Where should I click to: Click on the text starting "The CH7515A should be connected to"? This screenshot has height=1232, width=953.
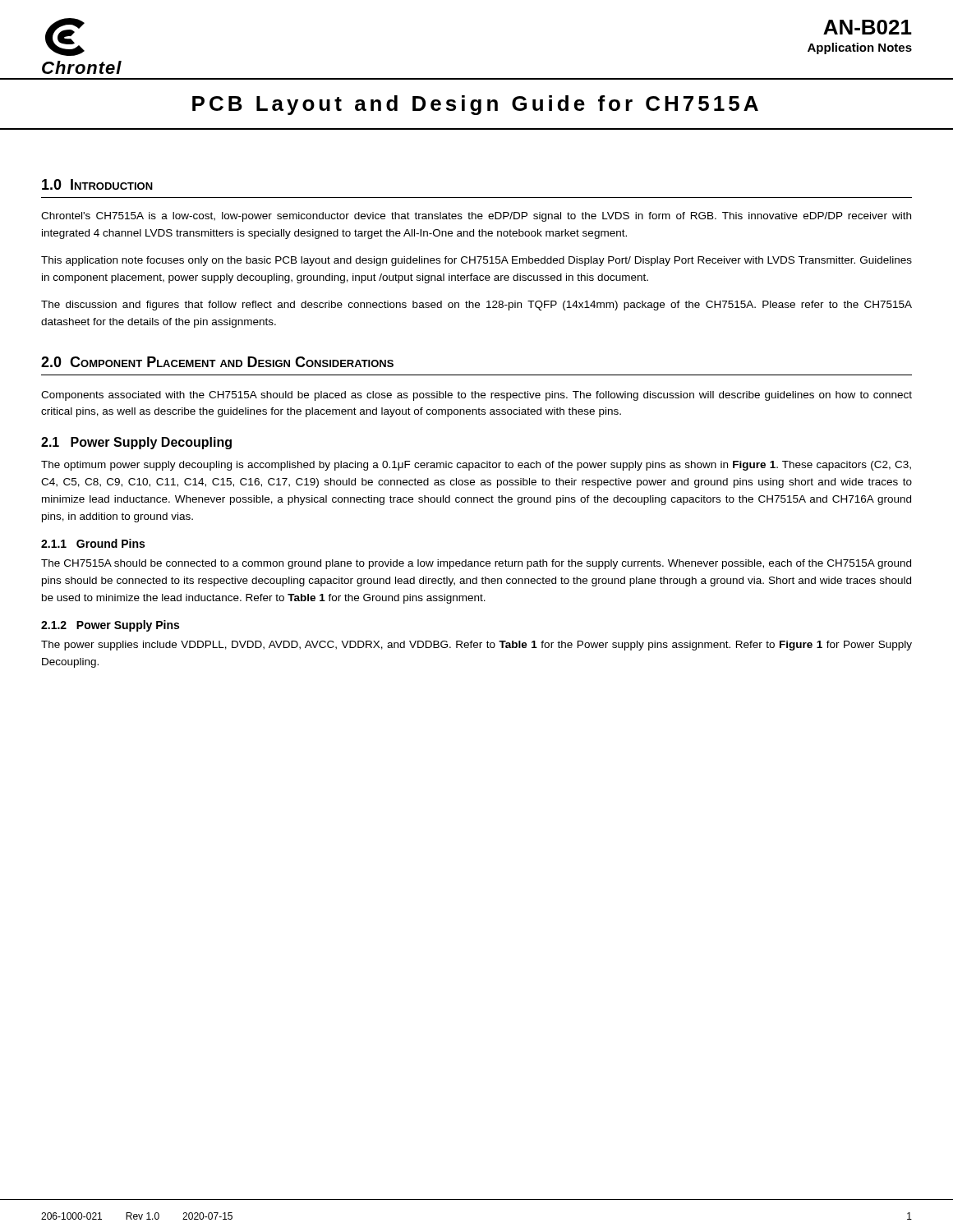point(476,580)
